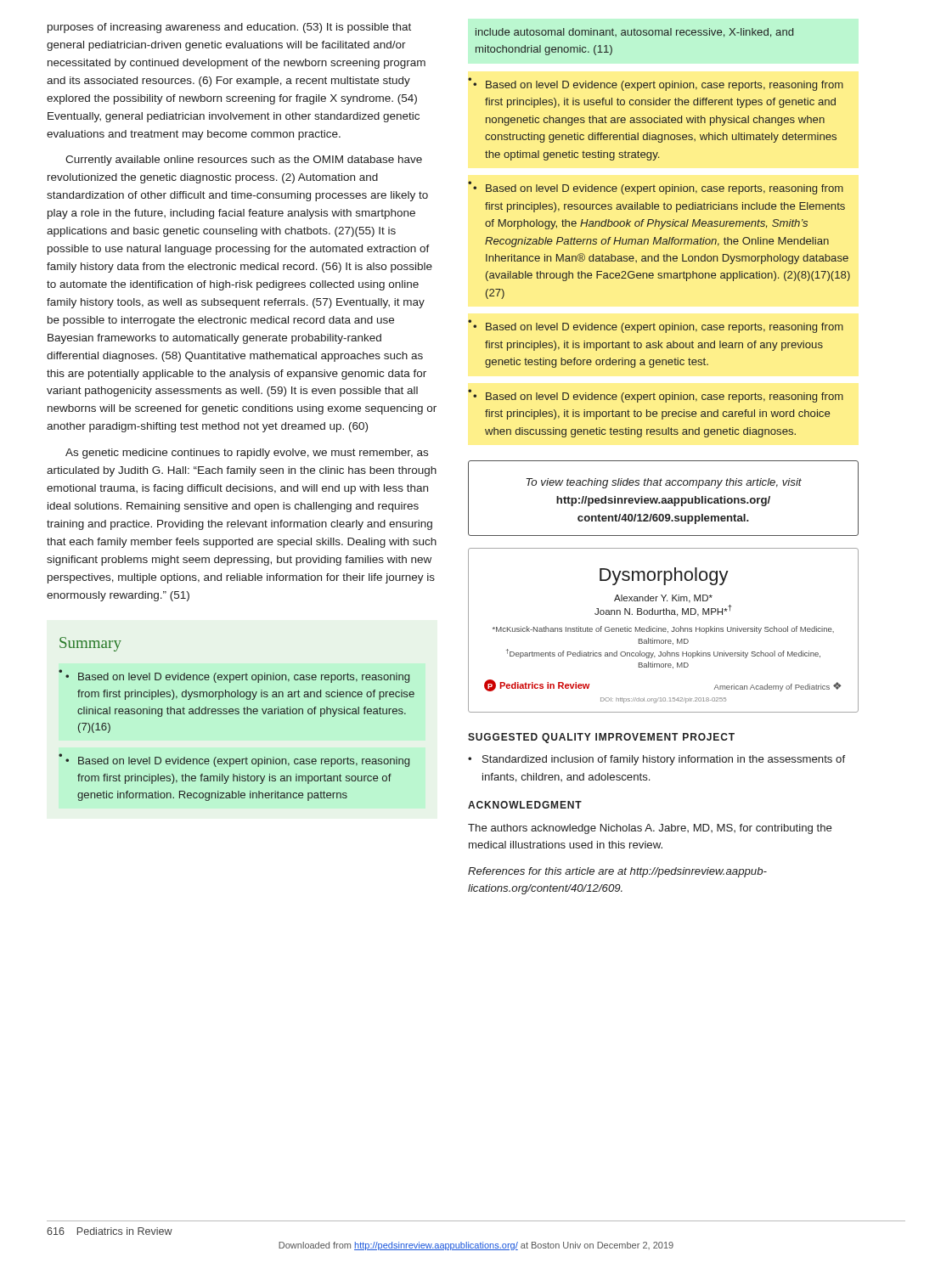The width and height of the screenshot is (952, 1274).
Task: Select the section header containing "SUGGESTED QUALITY IMPROVEMENT PROJECT"
Action: point(663,737)
